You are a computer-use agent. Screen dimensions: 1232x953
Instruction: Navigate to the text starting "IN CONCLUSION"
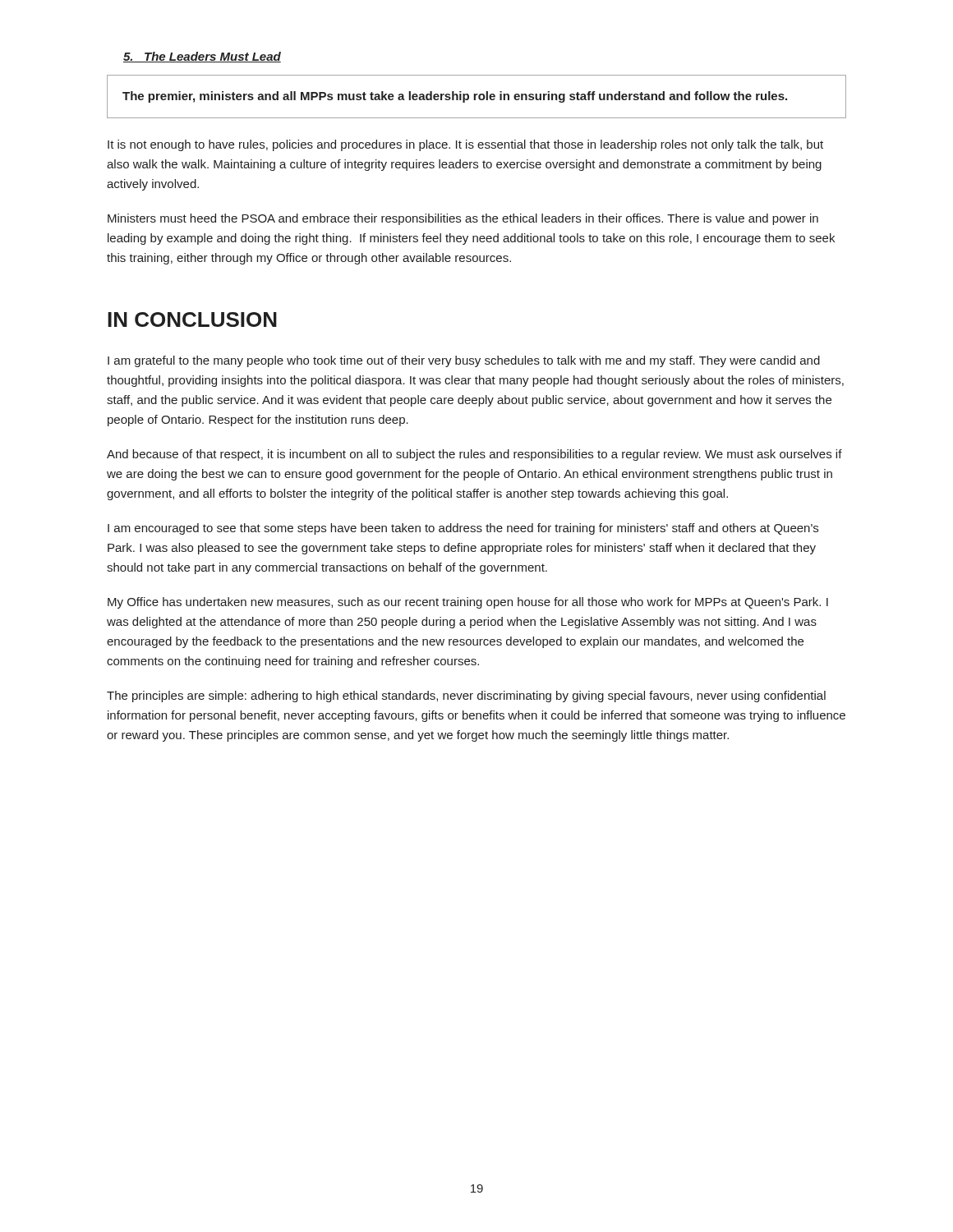pos(192,319)
